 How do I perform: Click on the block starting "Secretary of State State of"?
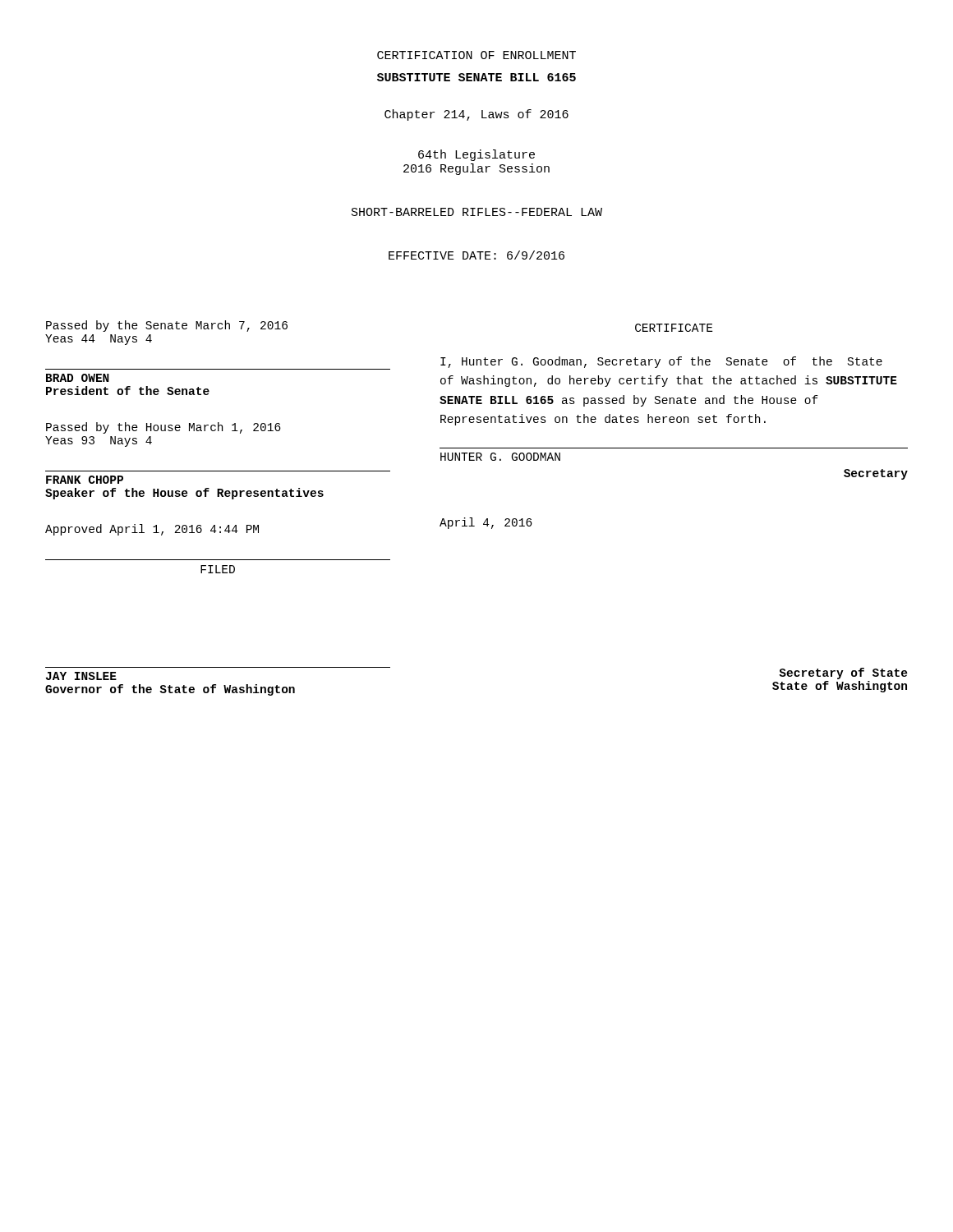(x=840, y=680)
